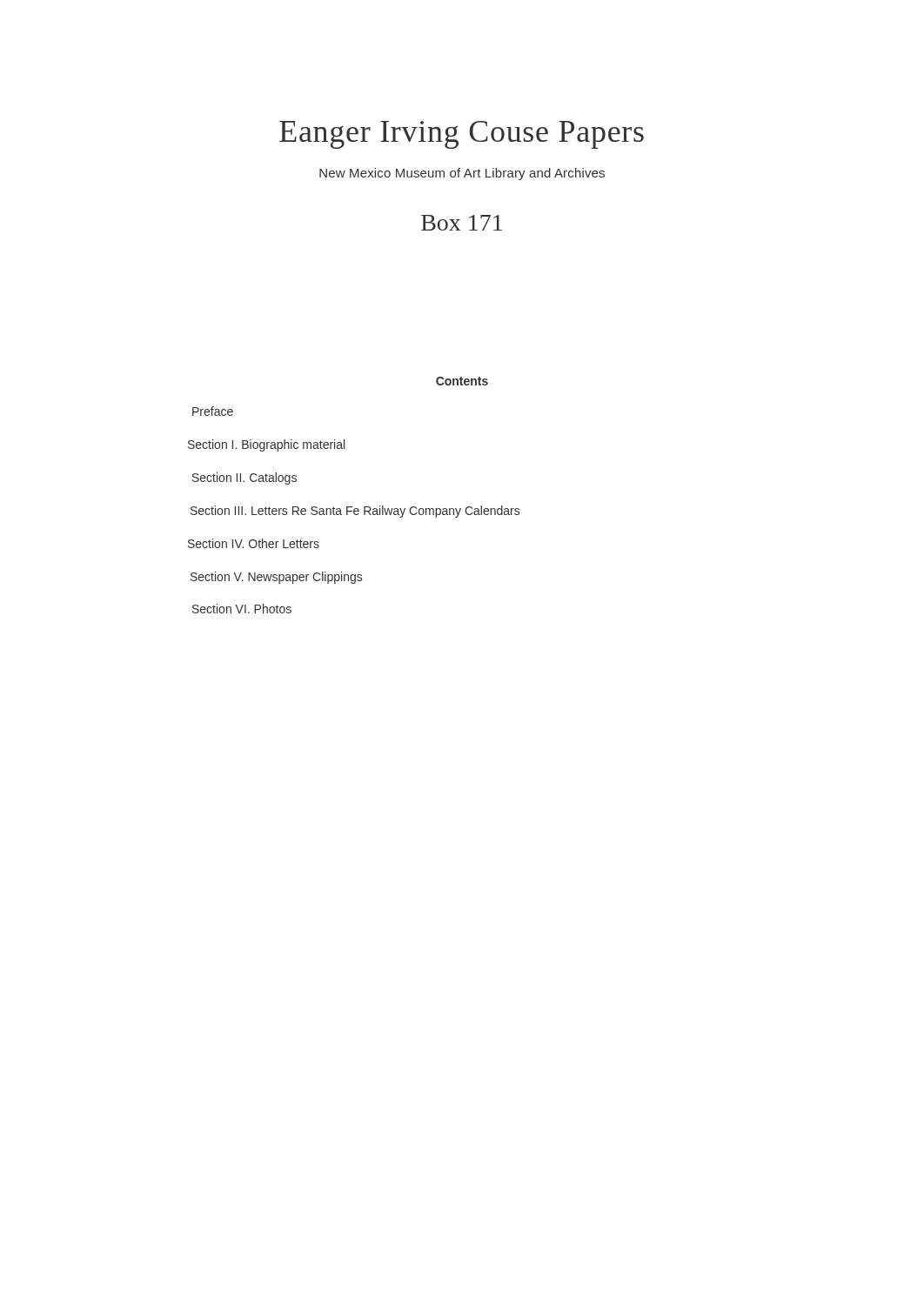Locate the text "Eanger Irving Couse Papers"
924x1305 pixels.
[462, 131]
